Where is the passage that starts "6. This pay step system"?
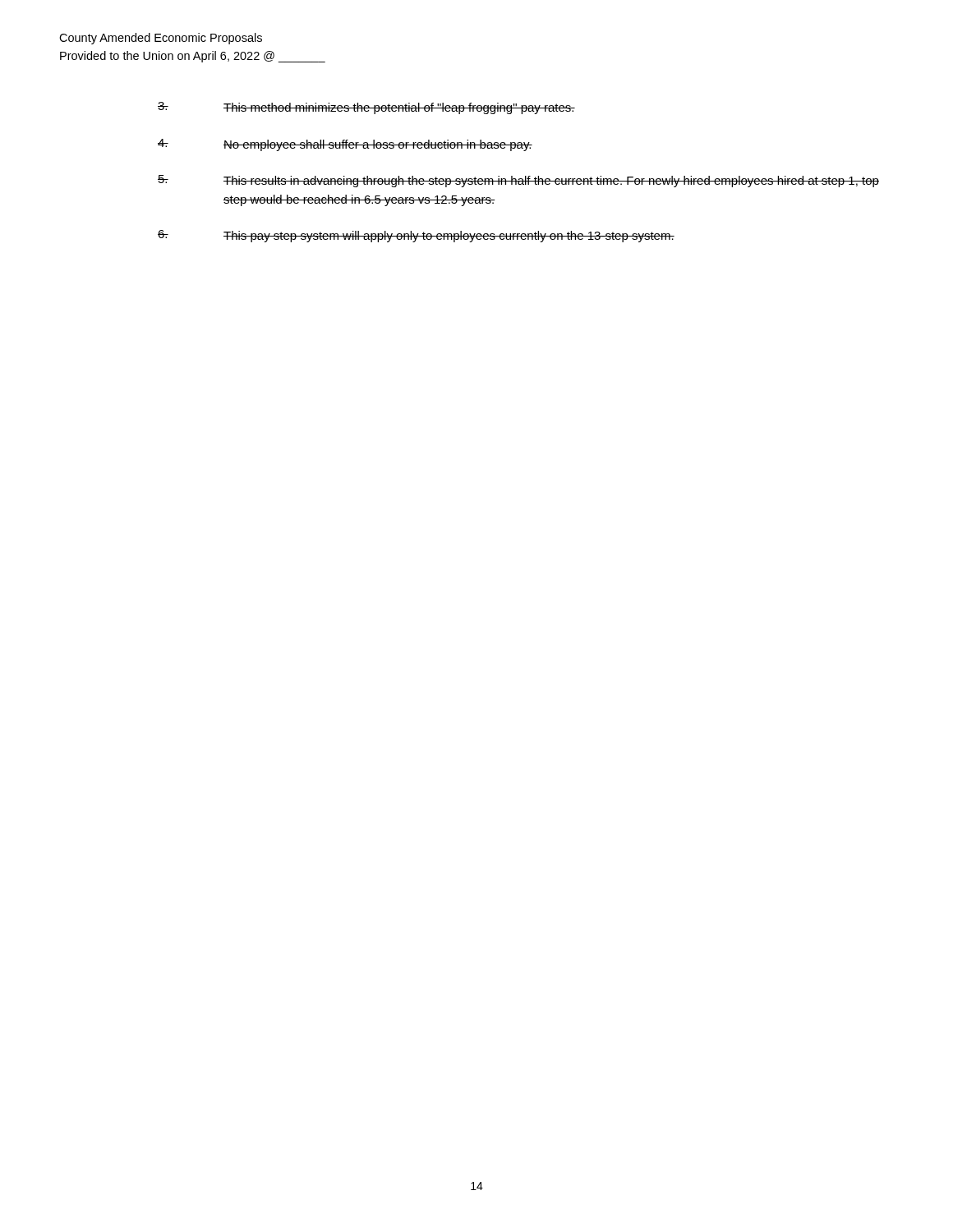Viewport: 953px width, 1232px height. click(476, 236)
